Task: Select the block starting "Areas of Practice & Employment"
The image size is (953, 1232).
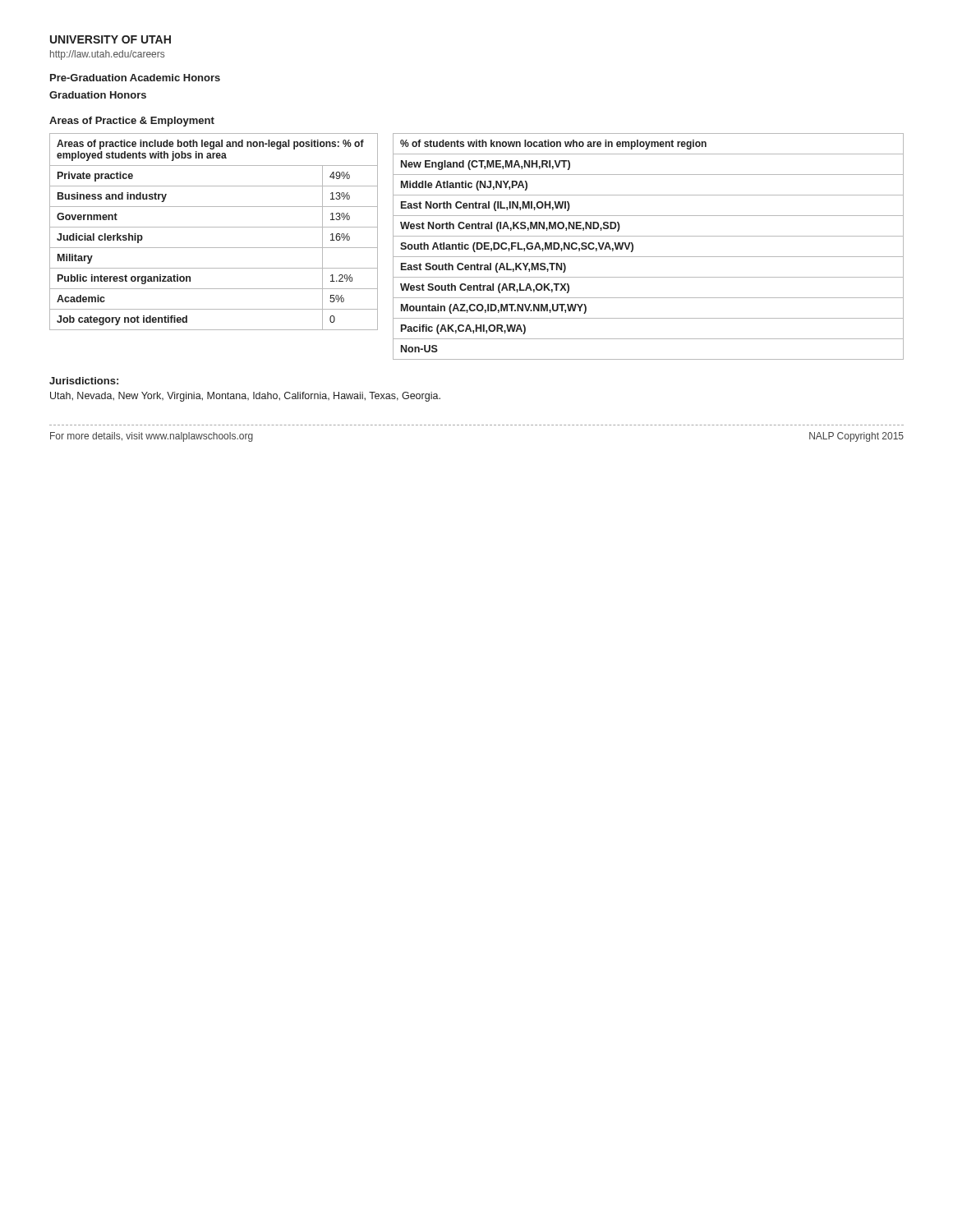Action: pyautogui.click(x=132, y=120)
